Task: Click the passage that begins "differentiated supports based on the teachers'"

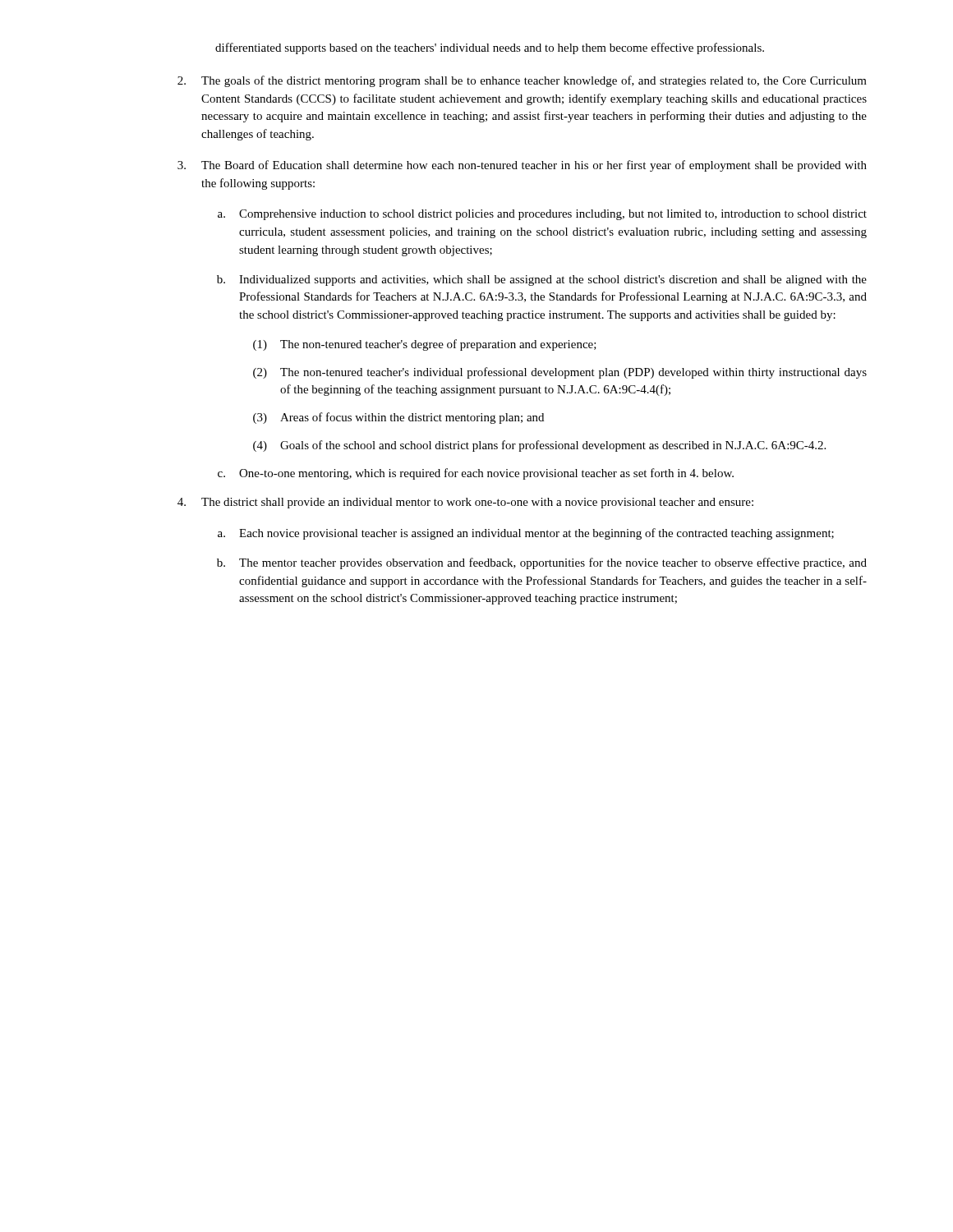Action: click(490, 48)
